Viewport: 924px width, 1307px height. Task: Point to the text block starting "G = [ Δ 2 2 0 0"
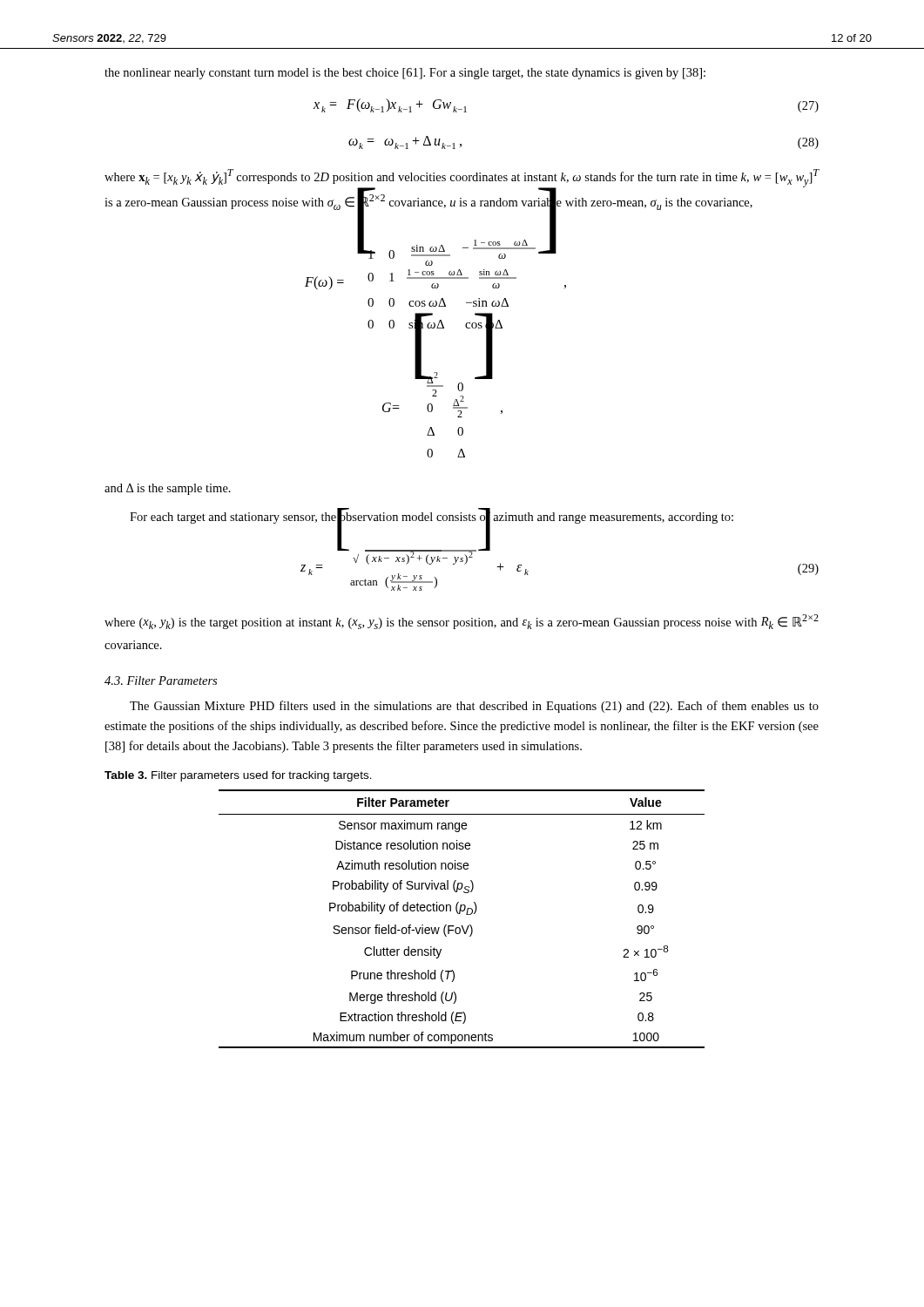(x=462, y=410)
